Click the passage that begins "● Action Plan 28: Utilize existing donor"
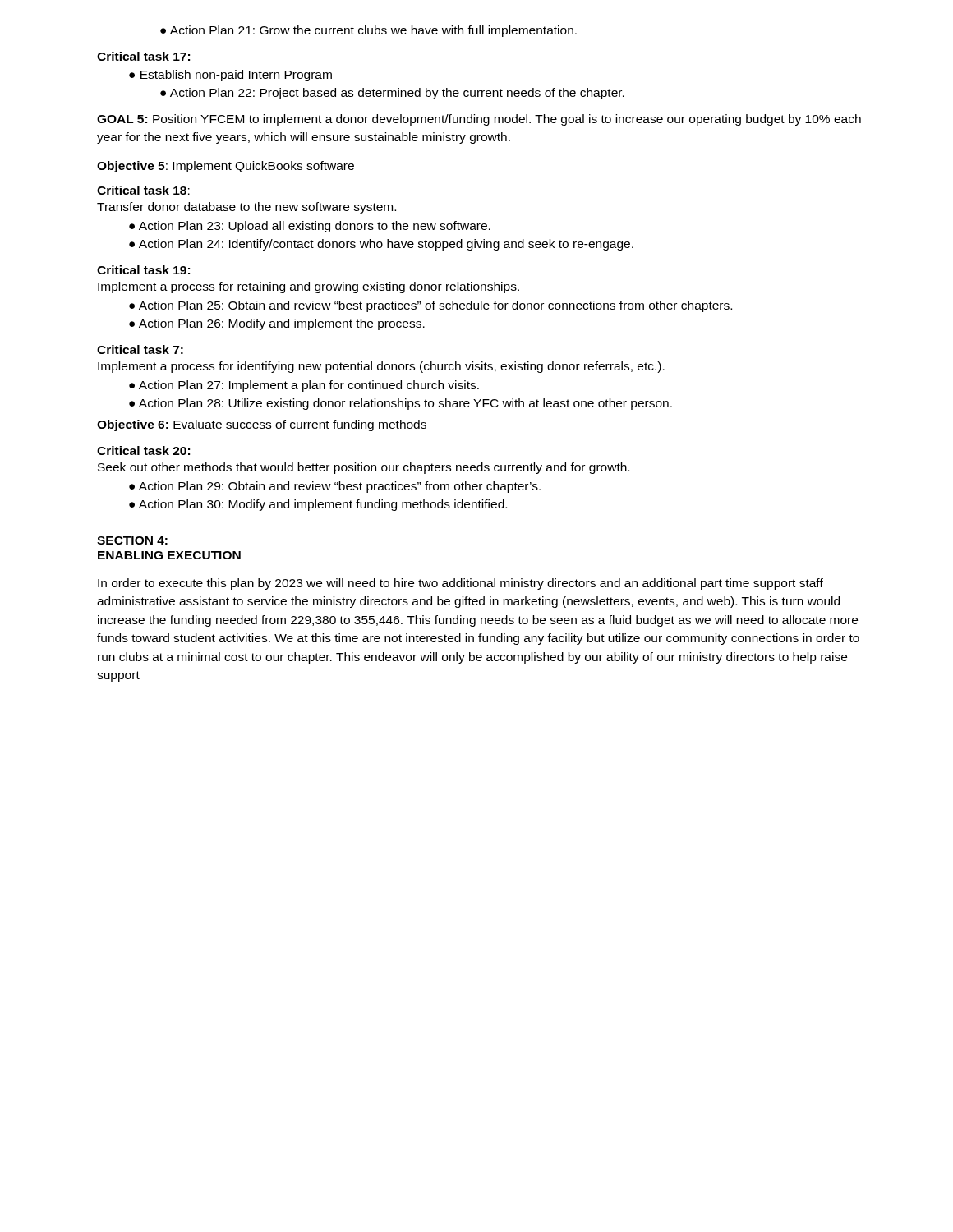 pos(401,403)
